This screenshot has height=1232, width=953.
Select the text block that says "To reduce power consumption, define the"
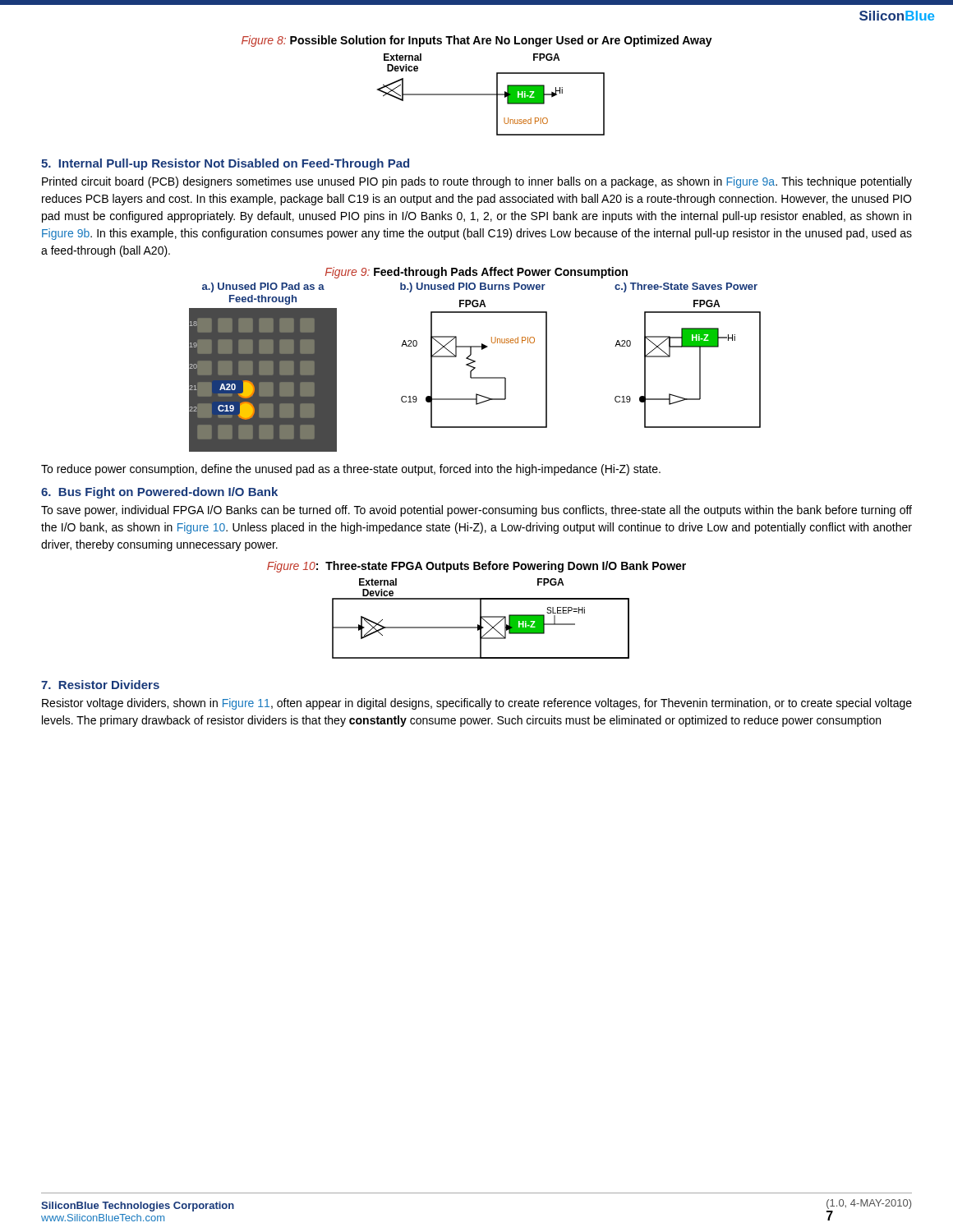(351, 469)
